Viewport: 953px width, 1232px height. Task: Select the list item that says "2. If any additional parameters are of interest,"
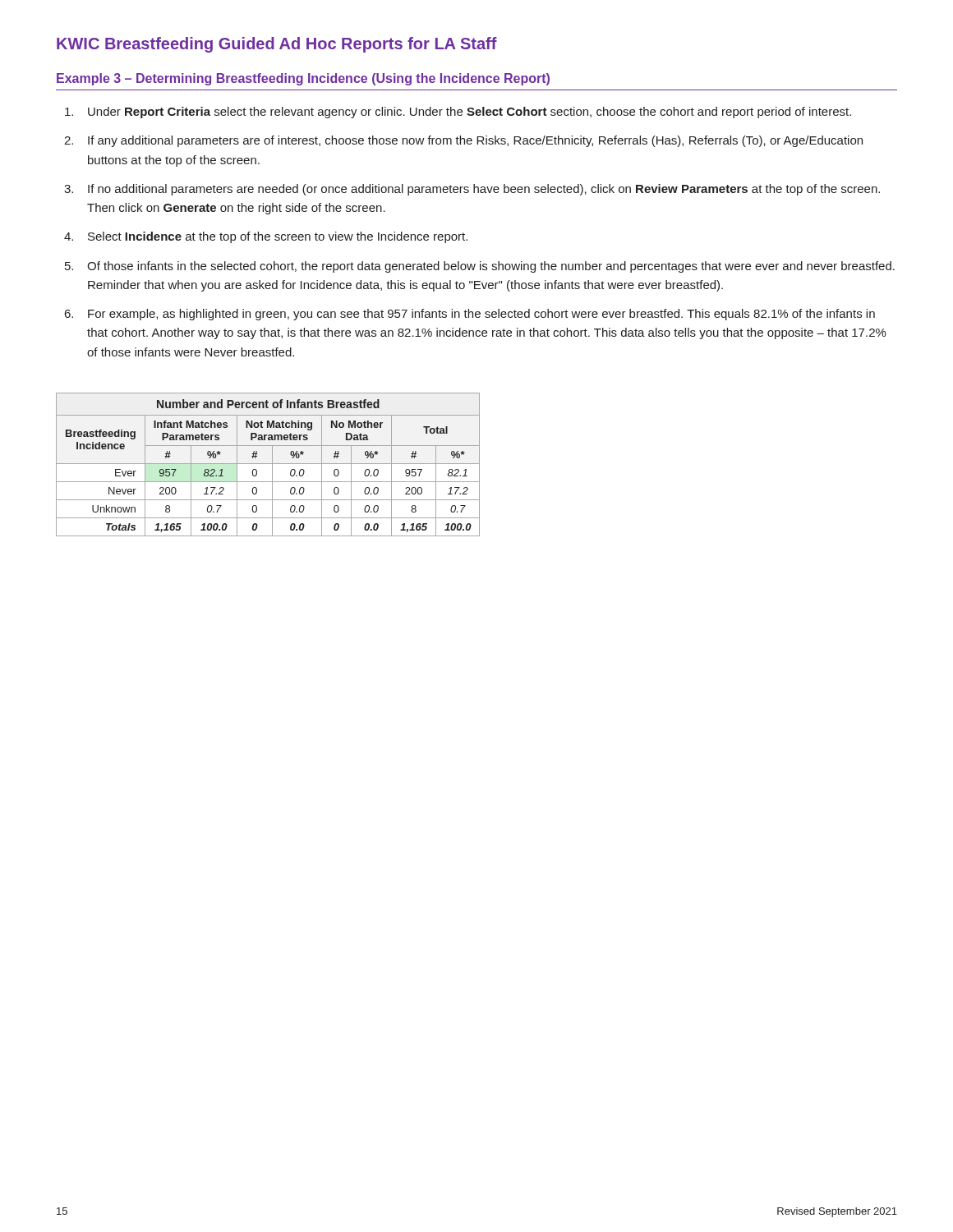(x=481, y=150)
